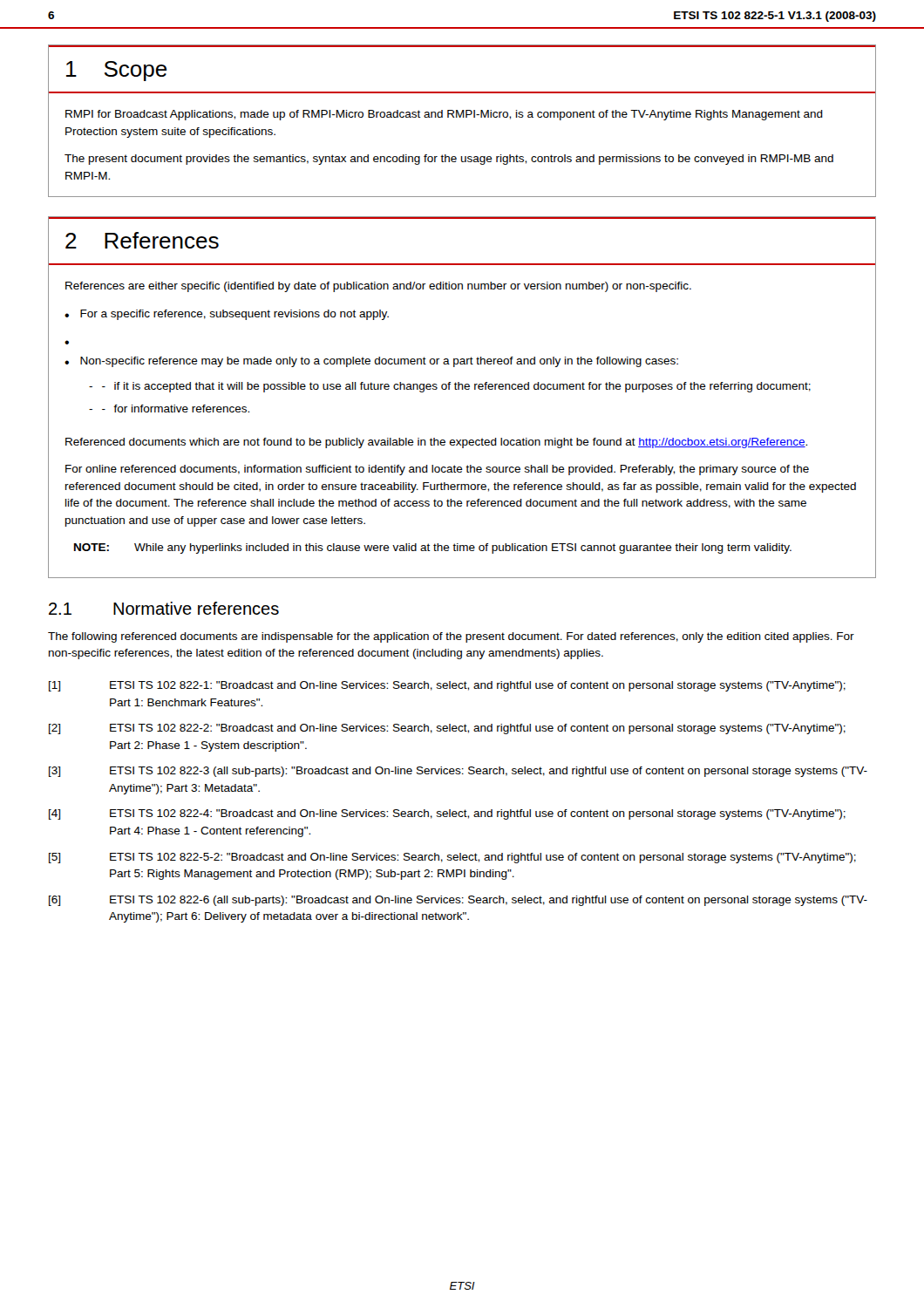Point to the region starting "[1] ETSI TS 102 822-1: "Broadcast and On-line"
Screen dimensions: 1308x924
point(462,694)
